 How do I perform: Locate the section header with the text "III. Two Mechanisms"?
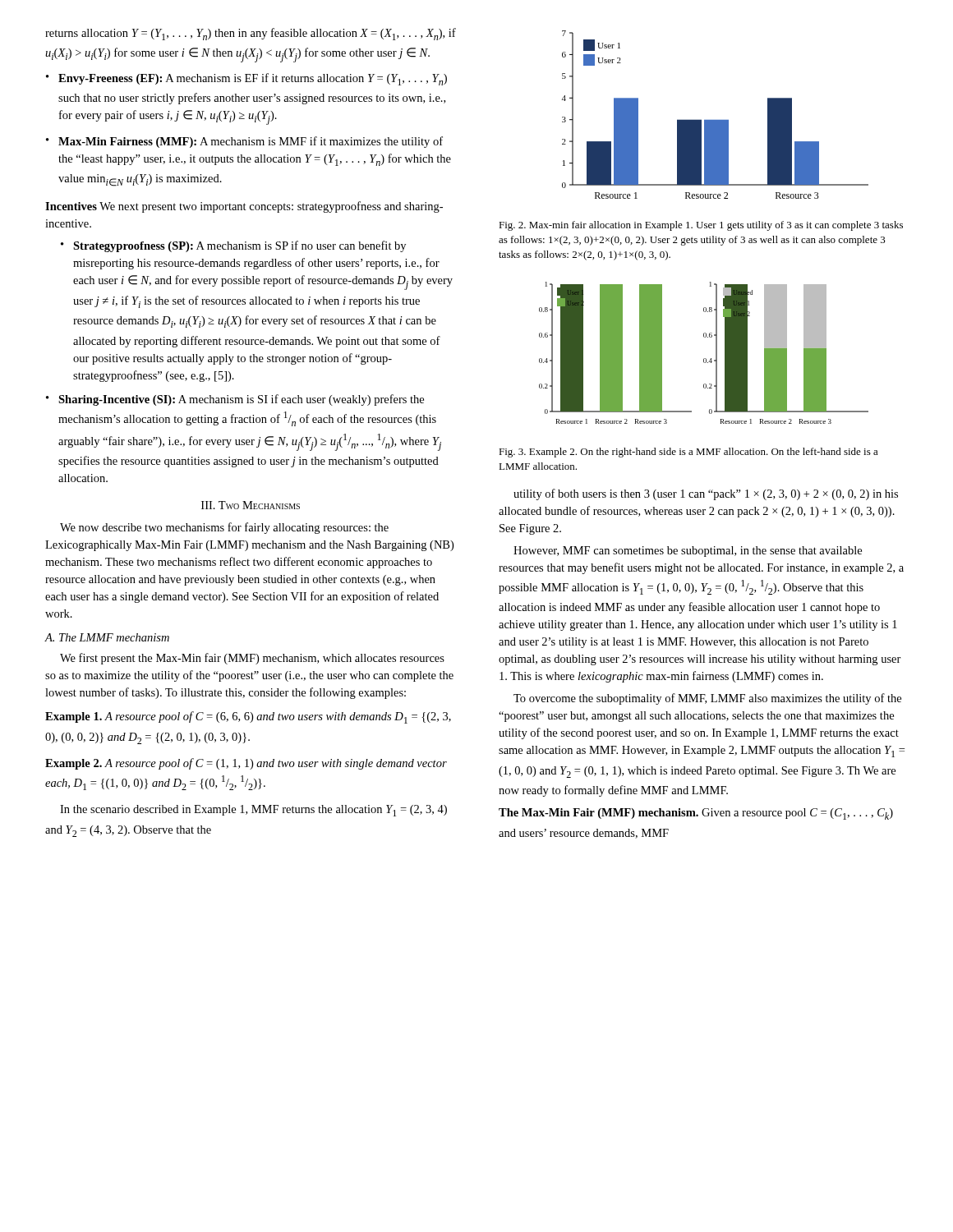[251, 505]
